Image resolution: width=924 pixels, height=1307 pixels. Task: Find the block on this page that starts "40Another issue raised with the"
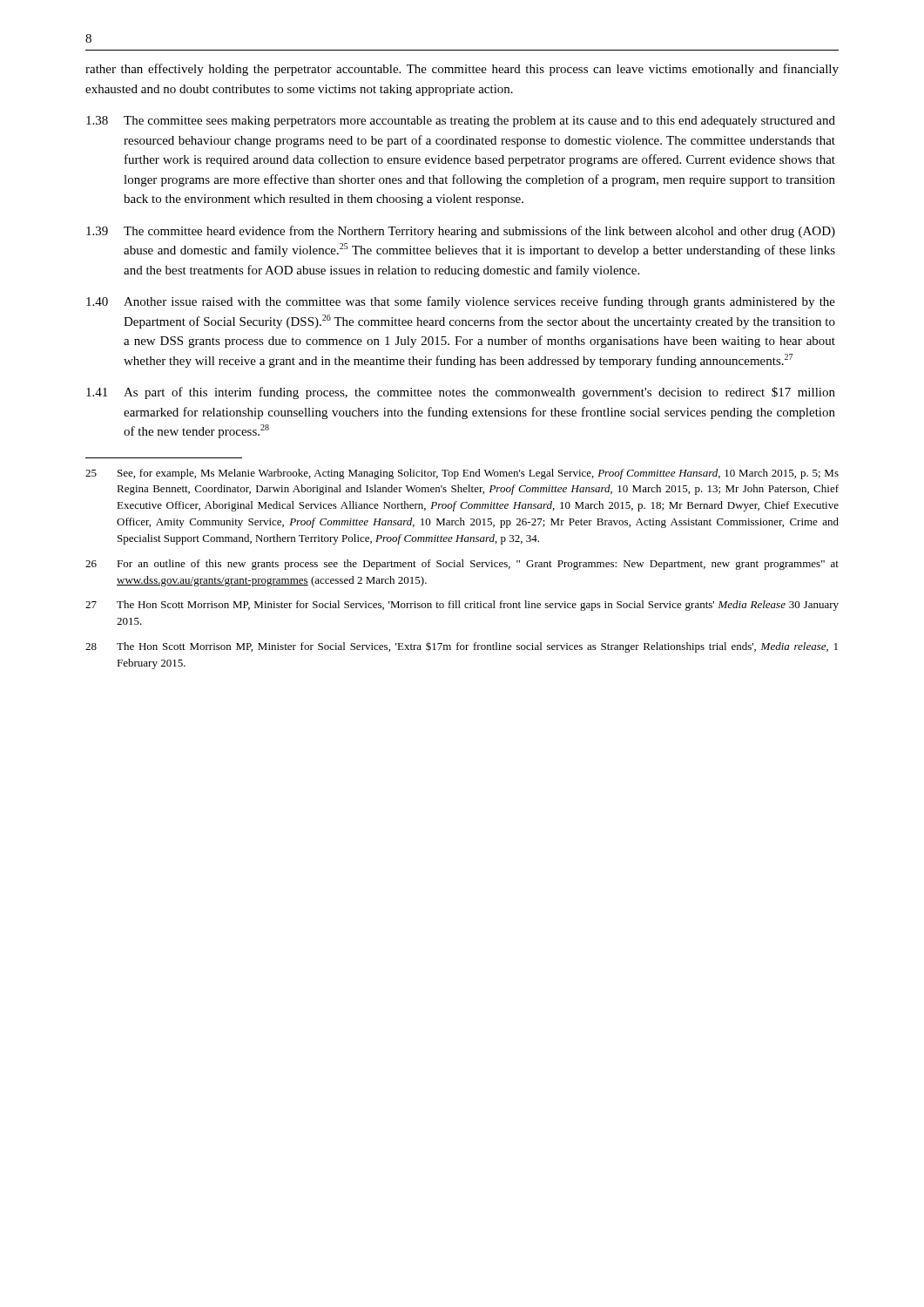coord(460,331)
